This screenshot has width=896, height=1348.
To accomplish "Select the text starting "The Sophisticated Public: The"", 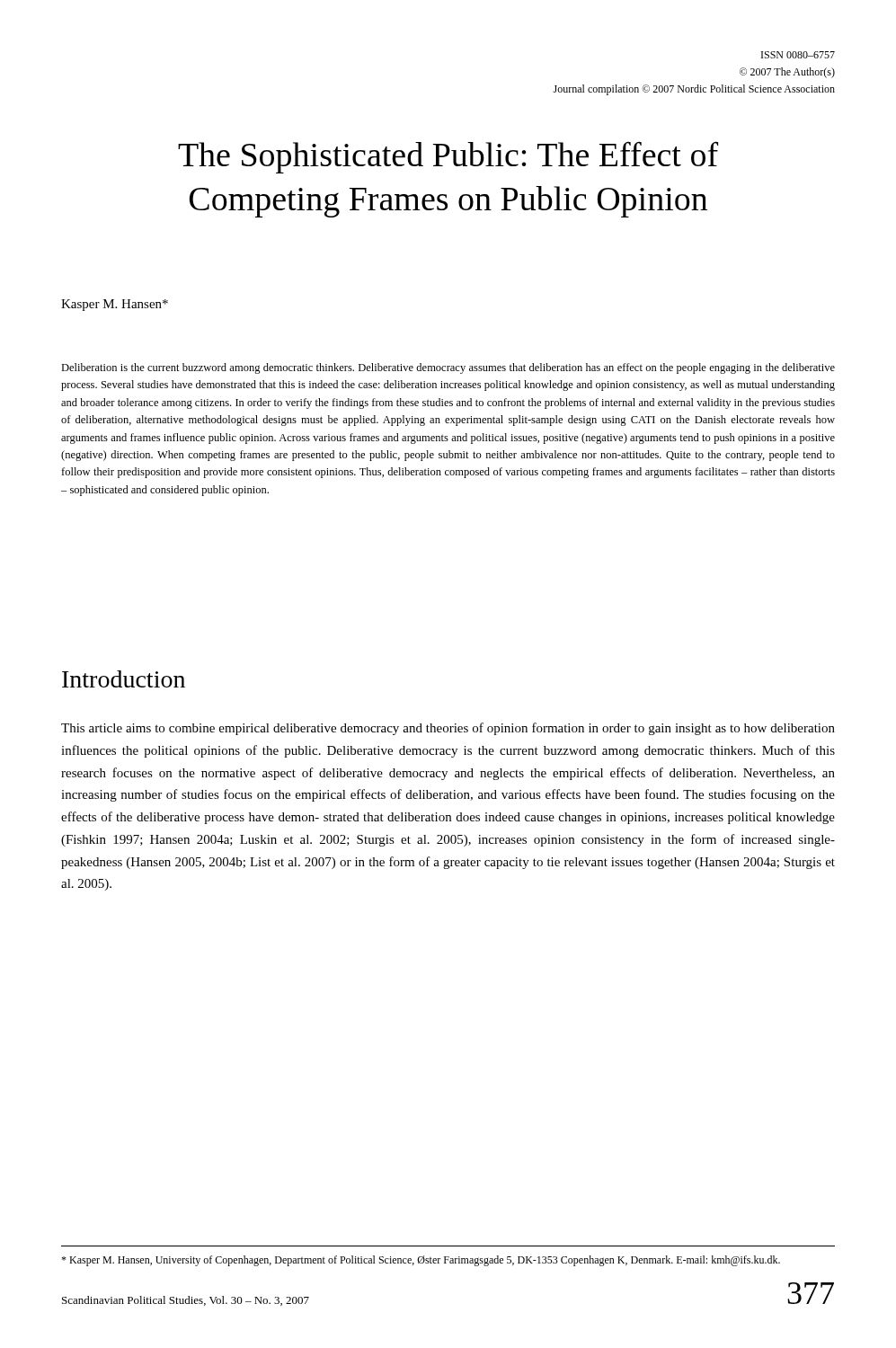I will pyautogui.click(x=448, y=177).
